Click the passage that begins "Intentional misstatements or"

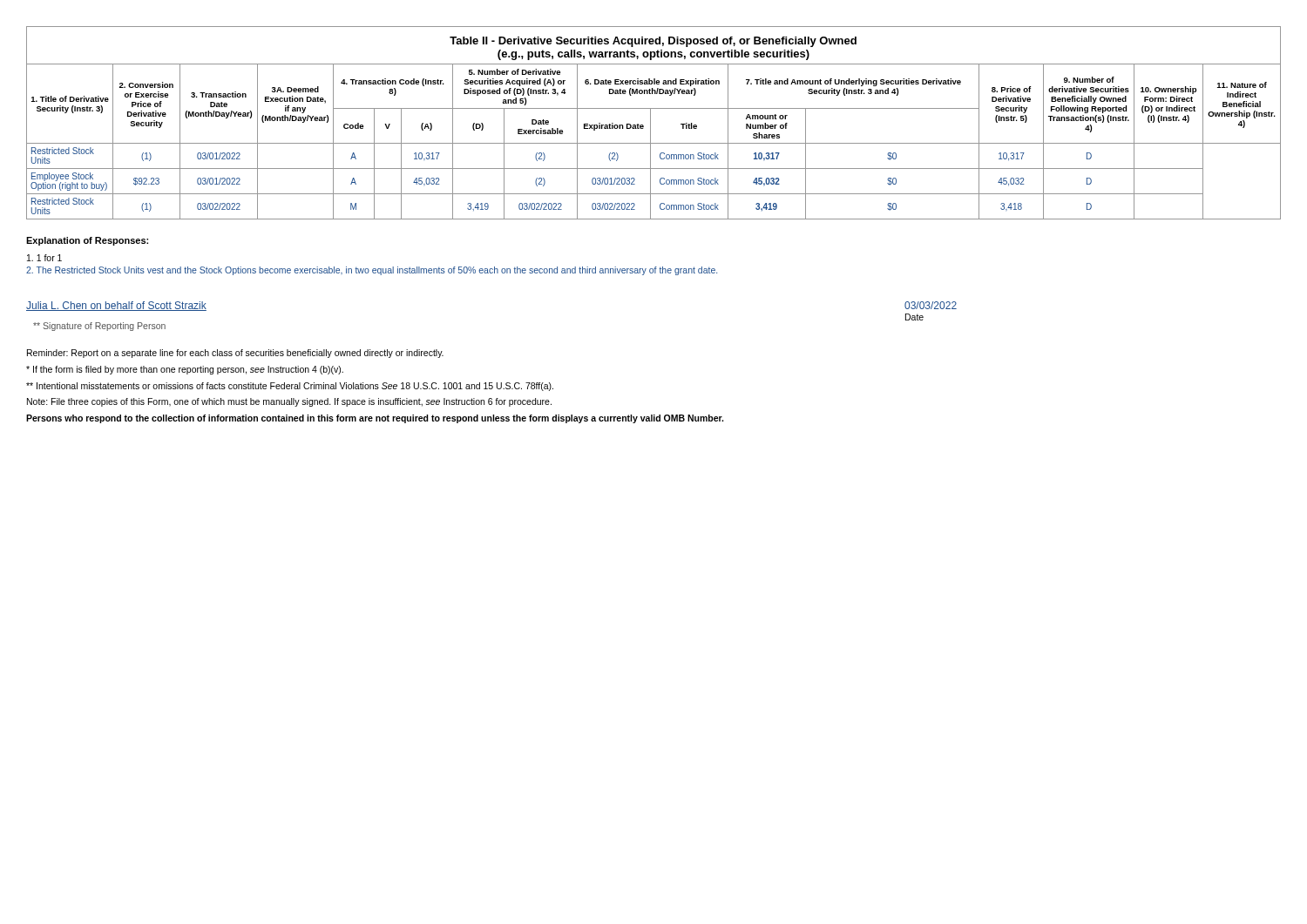click(x=290, y=387)
